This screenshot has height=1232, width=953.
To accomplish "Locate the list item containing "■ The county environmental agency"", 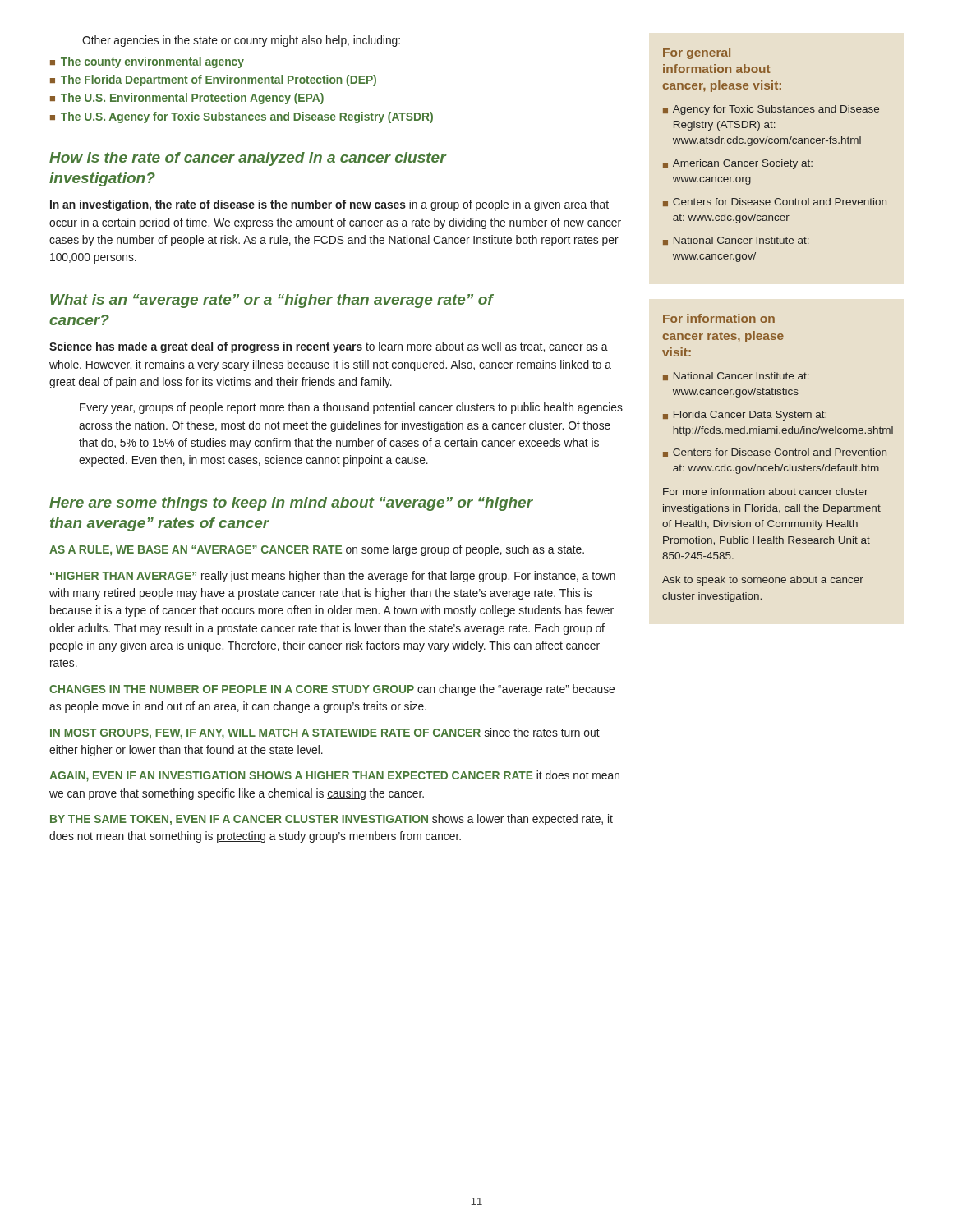I will click(x=147, y=62).
